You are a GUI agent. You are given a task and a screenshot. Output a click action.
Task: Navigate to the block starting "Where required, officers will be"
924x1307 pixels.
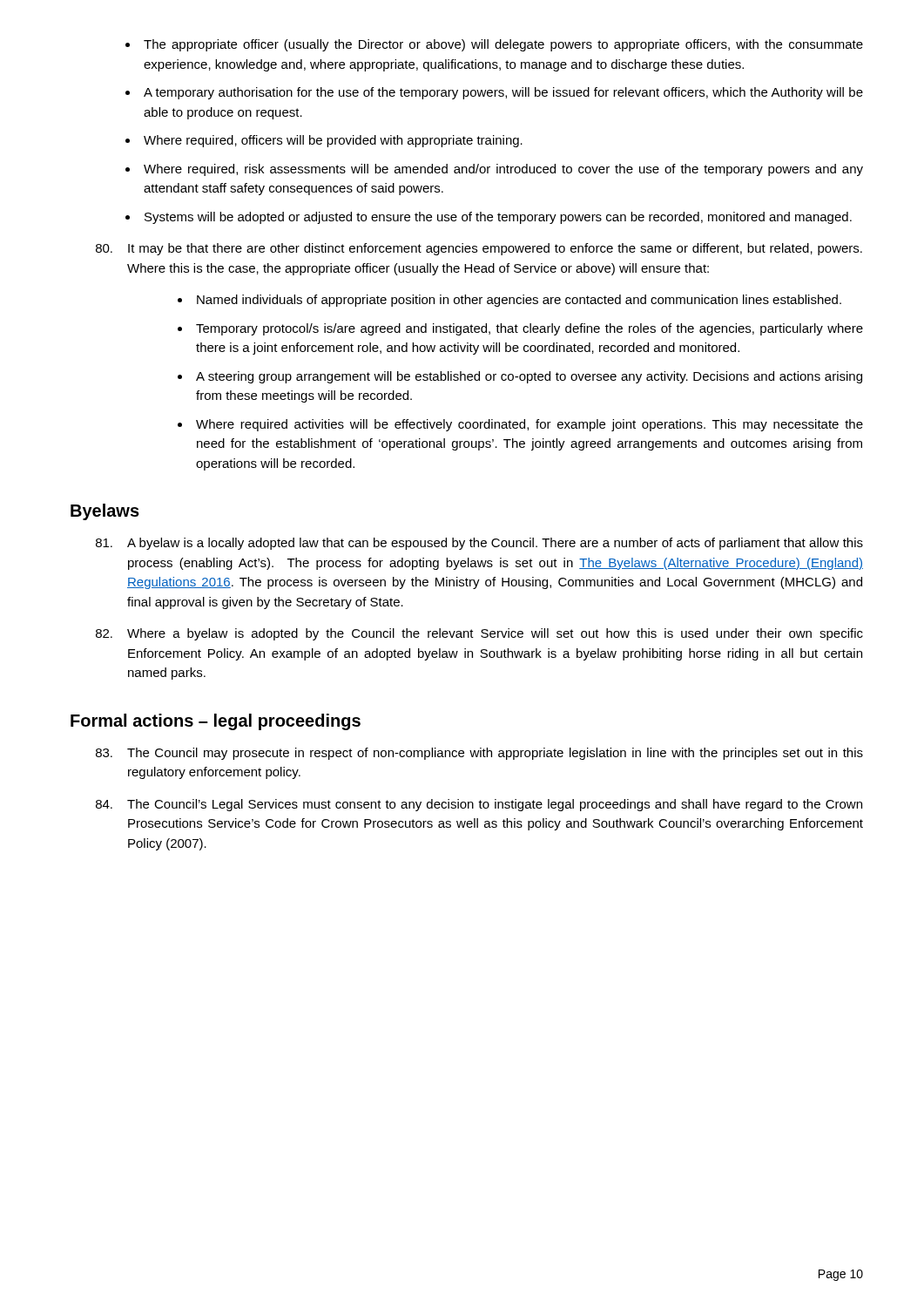[501, 141]
